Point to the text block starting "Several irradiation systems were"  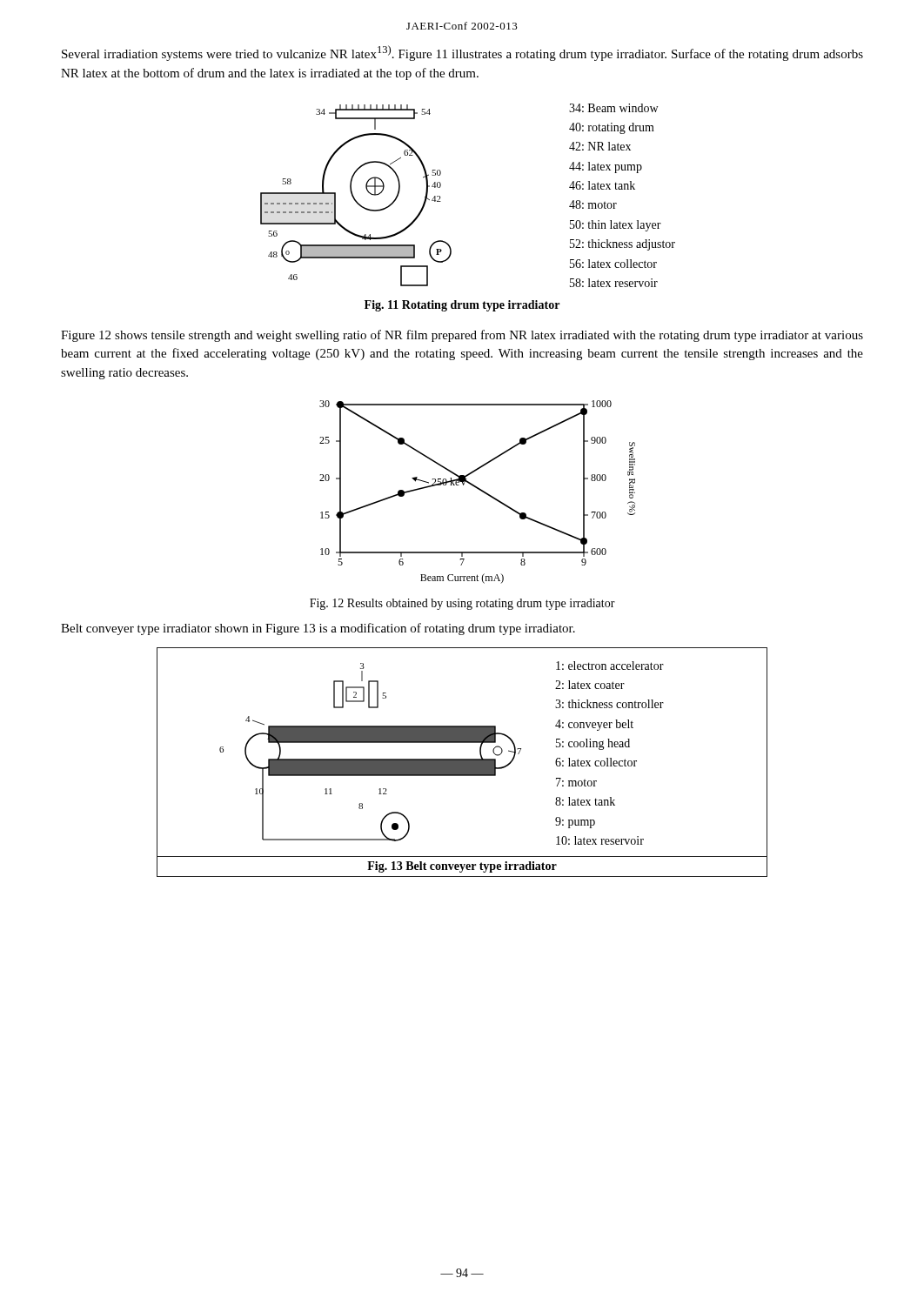(x=462, y=62)
